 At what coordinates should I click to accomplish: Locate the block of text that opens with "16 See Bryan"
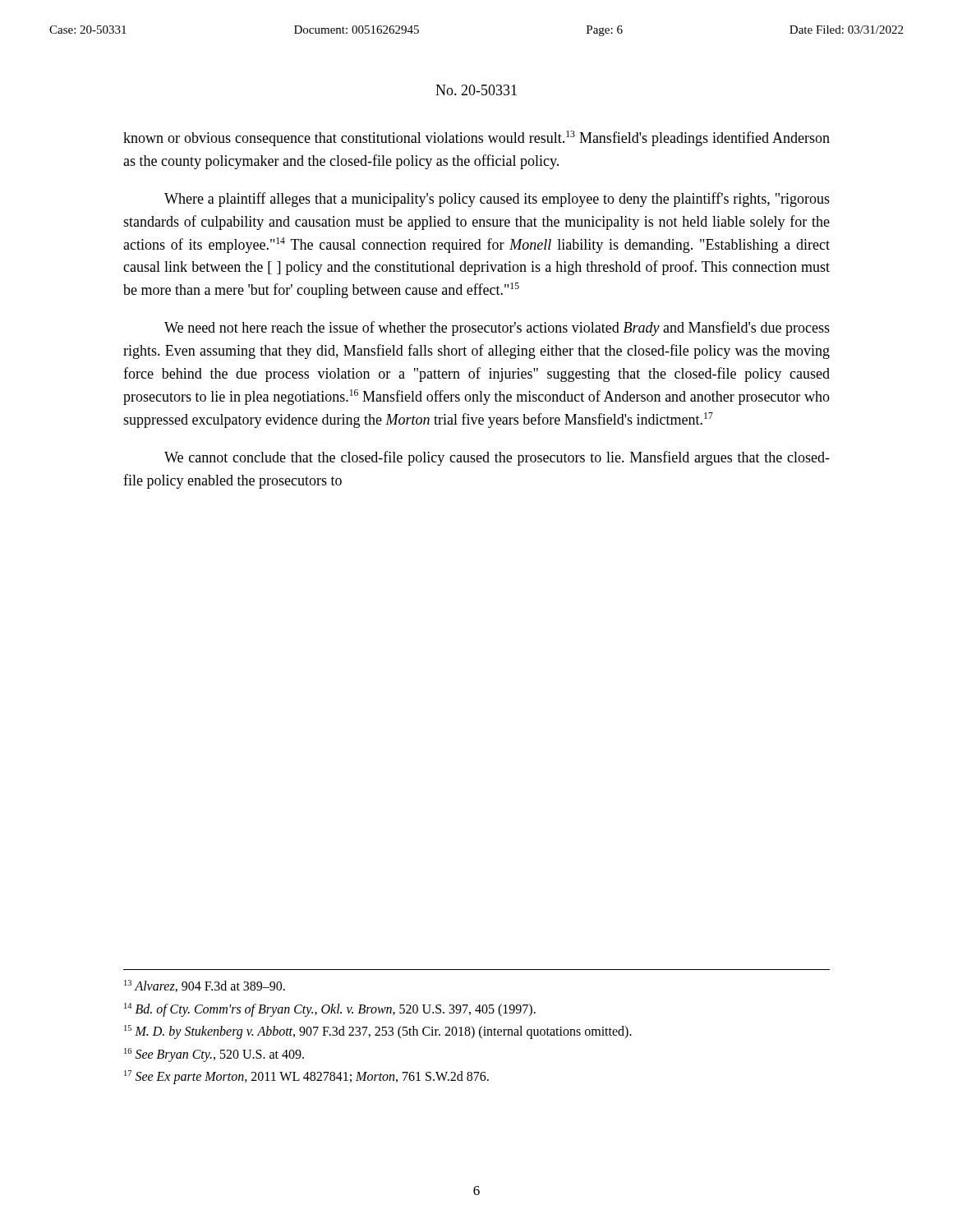[214, 1053]
